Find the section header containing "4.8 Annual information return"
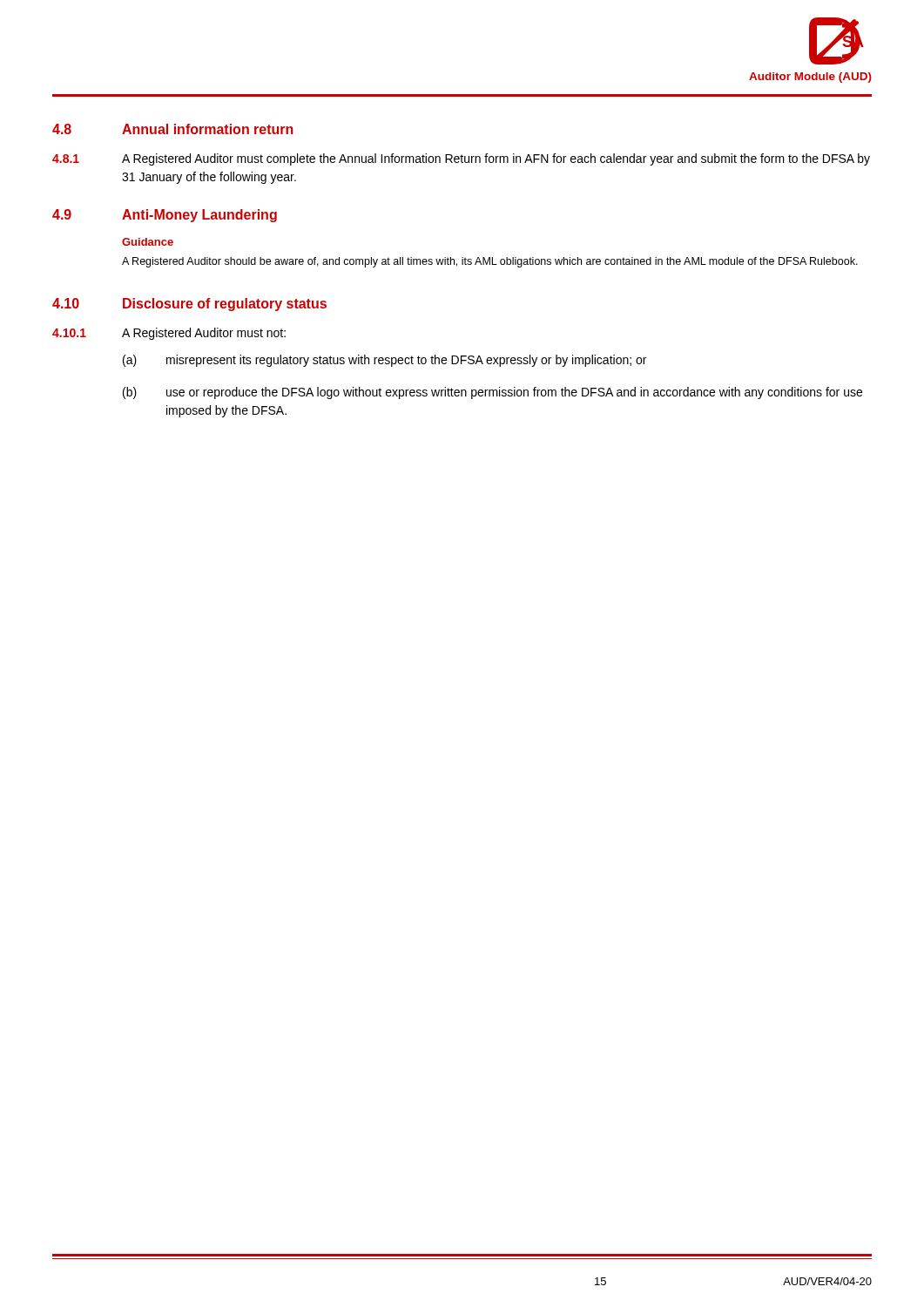The image size is (924, 1307). 173,130
